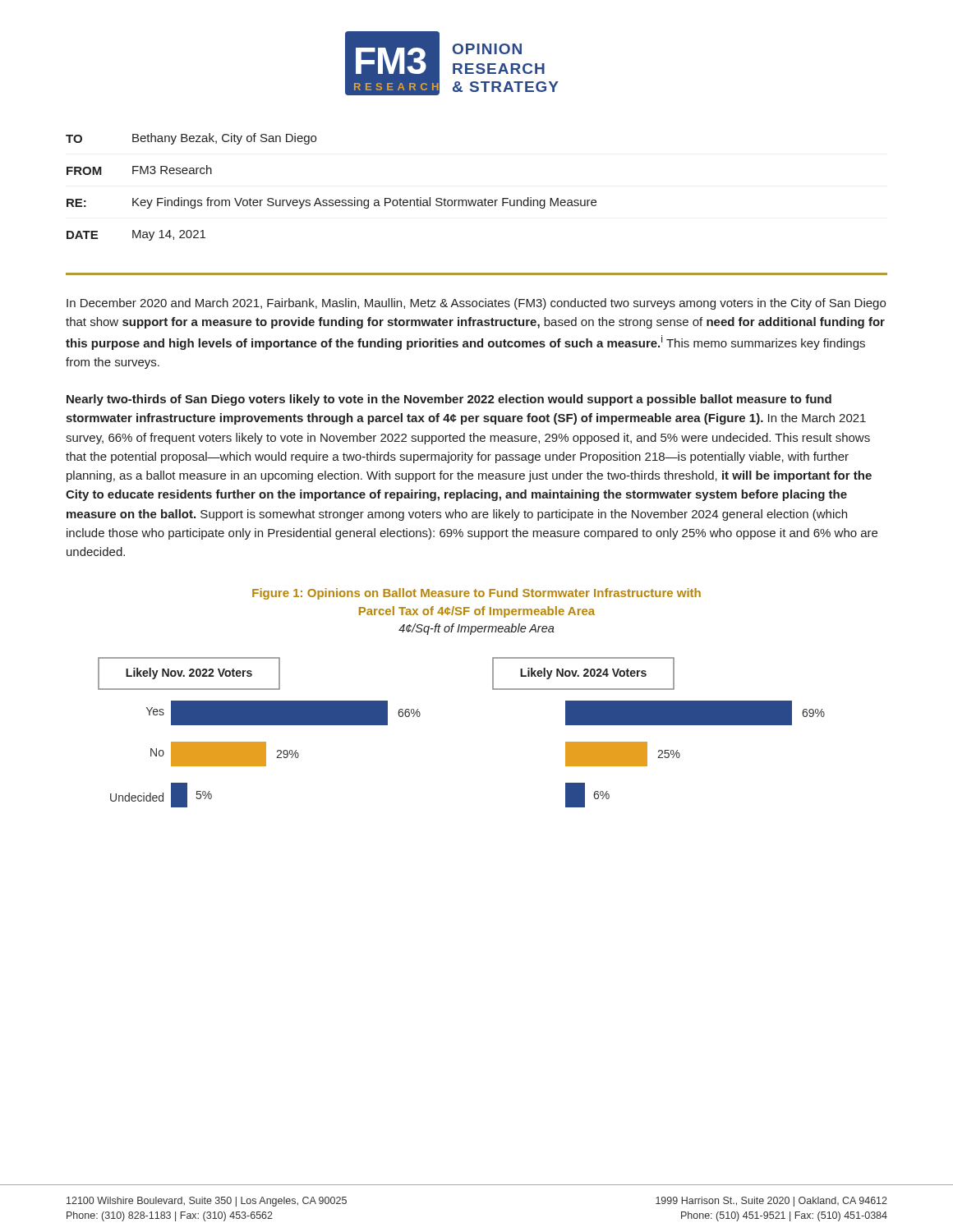Locate the block of text that opens with "TO Bethany Bezak, City"
Image resolution: width=953 pixels, height=1232 pixels.
click(x=191, y=139)
